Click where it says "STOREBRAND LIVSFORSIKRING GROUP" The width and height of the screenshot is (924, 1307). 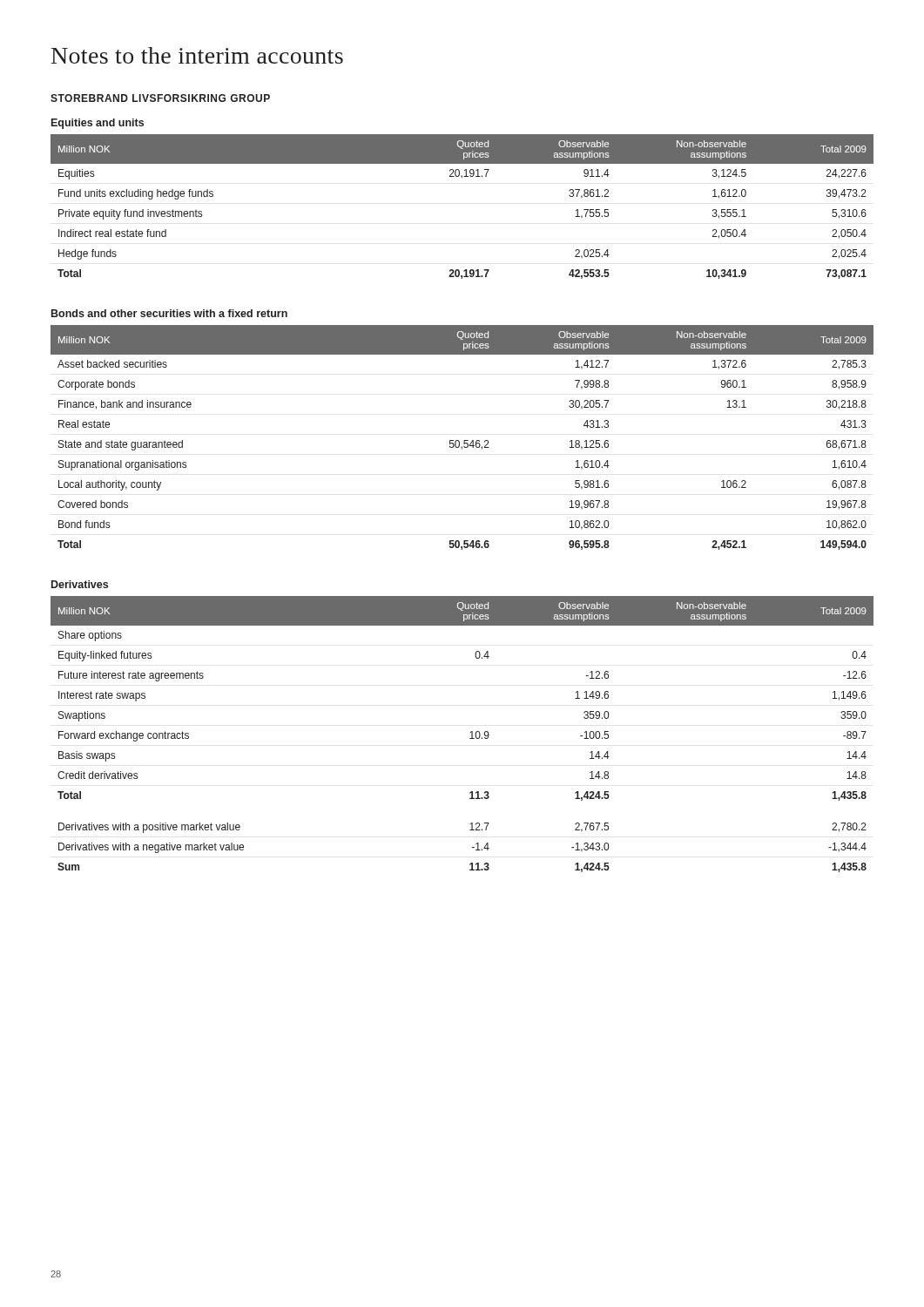click(161, 98)
